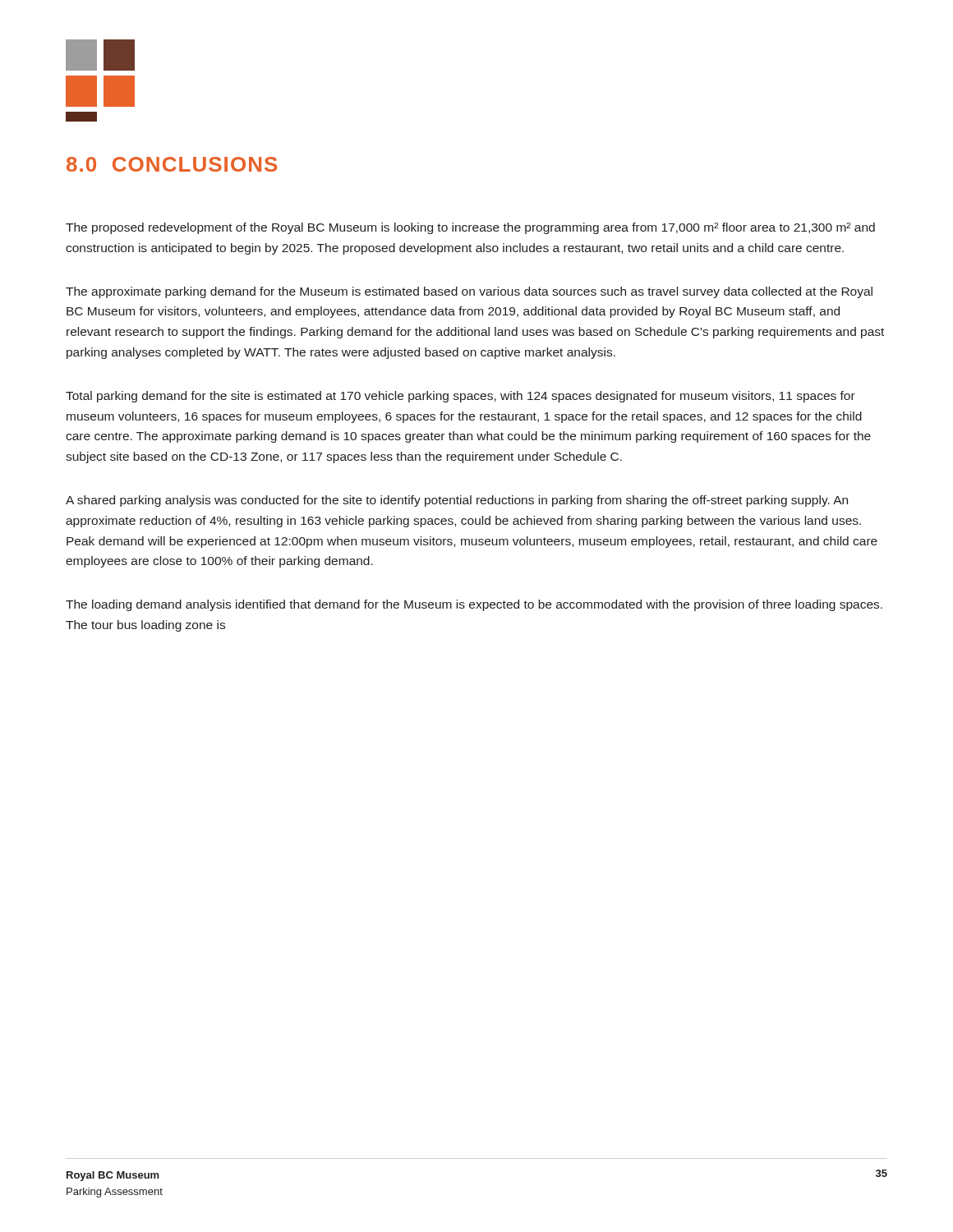The height and width of the screenshot is (1232, 953).
Task: Find the text block that says "Total parking demand"
Action: click(x=468, y=426)
